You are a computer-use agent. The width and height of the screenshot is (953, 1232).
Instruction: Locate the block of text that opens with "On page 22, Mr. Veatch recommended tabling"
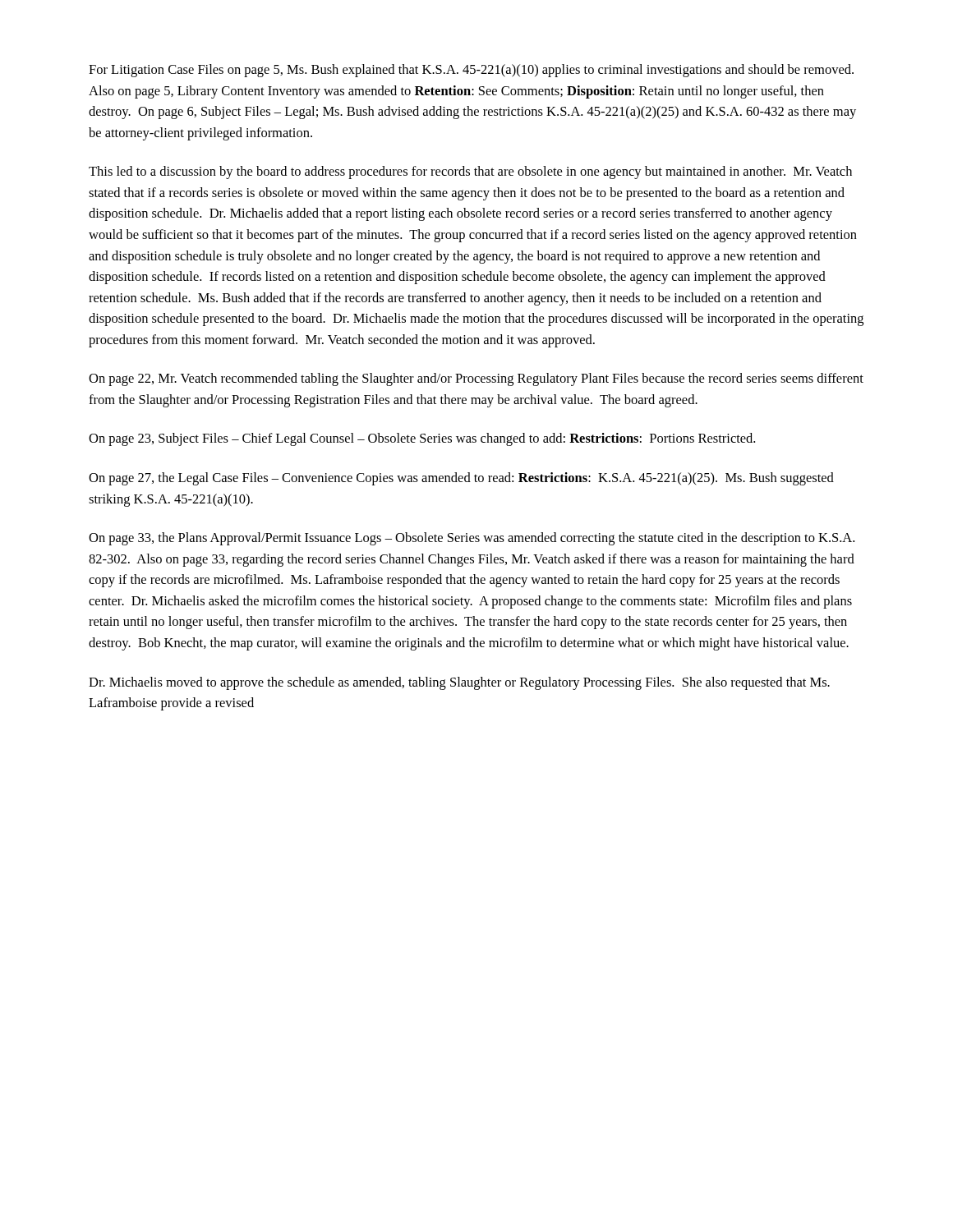476,389
